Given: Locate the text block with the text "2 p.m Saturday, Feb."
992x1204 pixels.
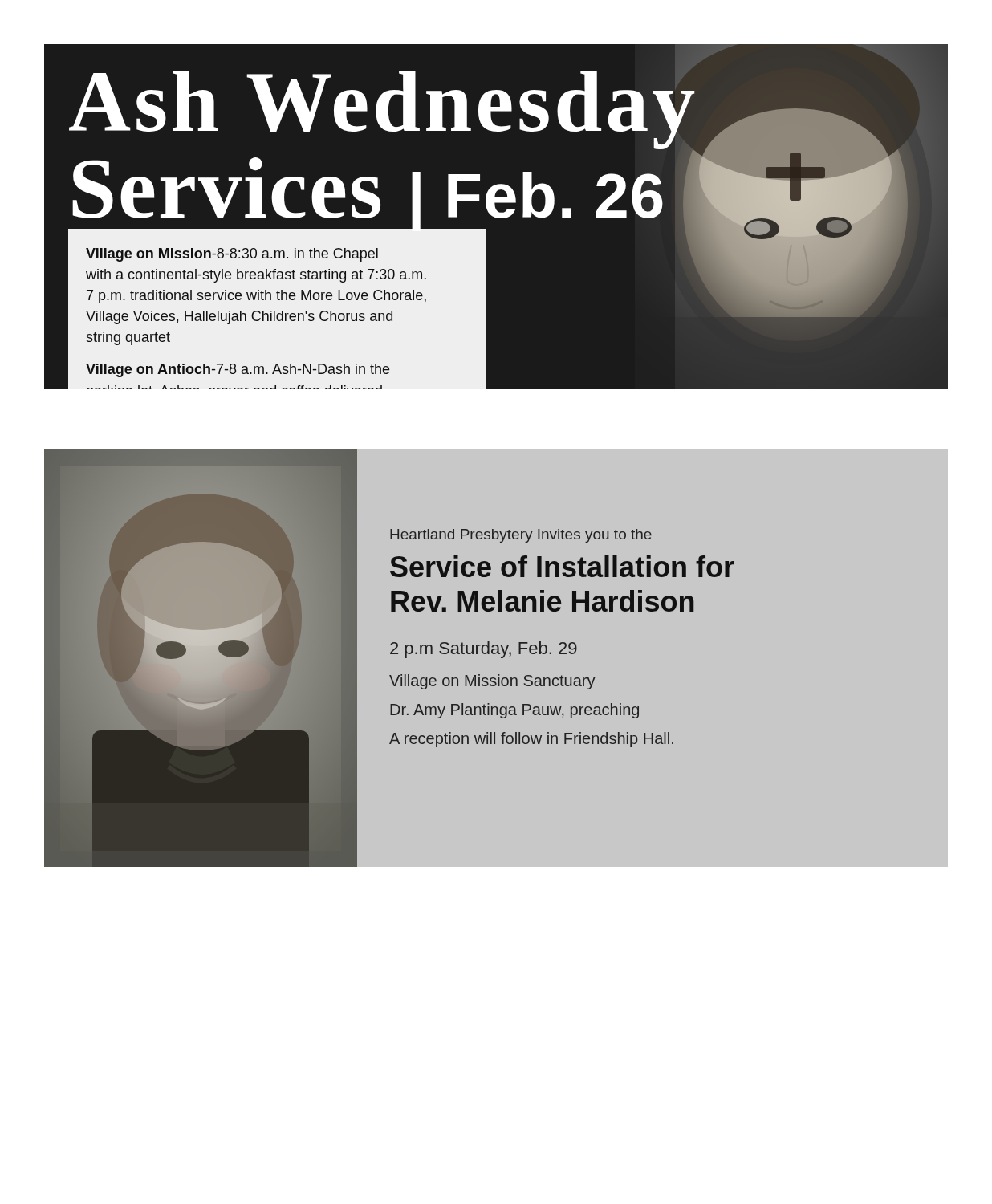Looking at the screenshot, I should click(483, 648).
